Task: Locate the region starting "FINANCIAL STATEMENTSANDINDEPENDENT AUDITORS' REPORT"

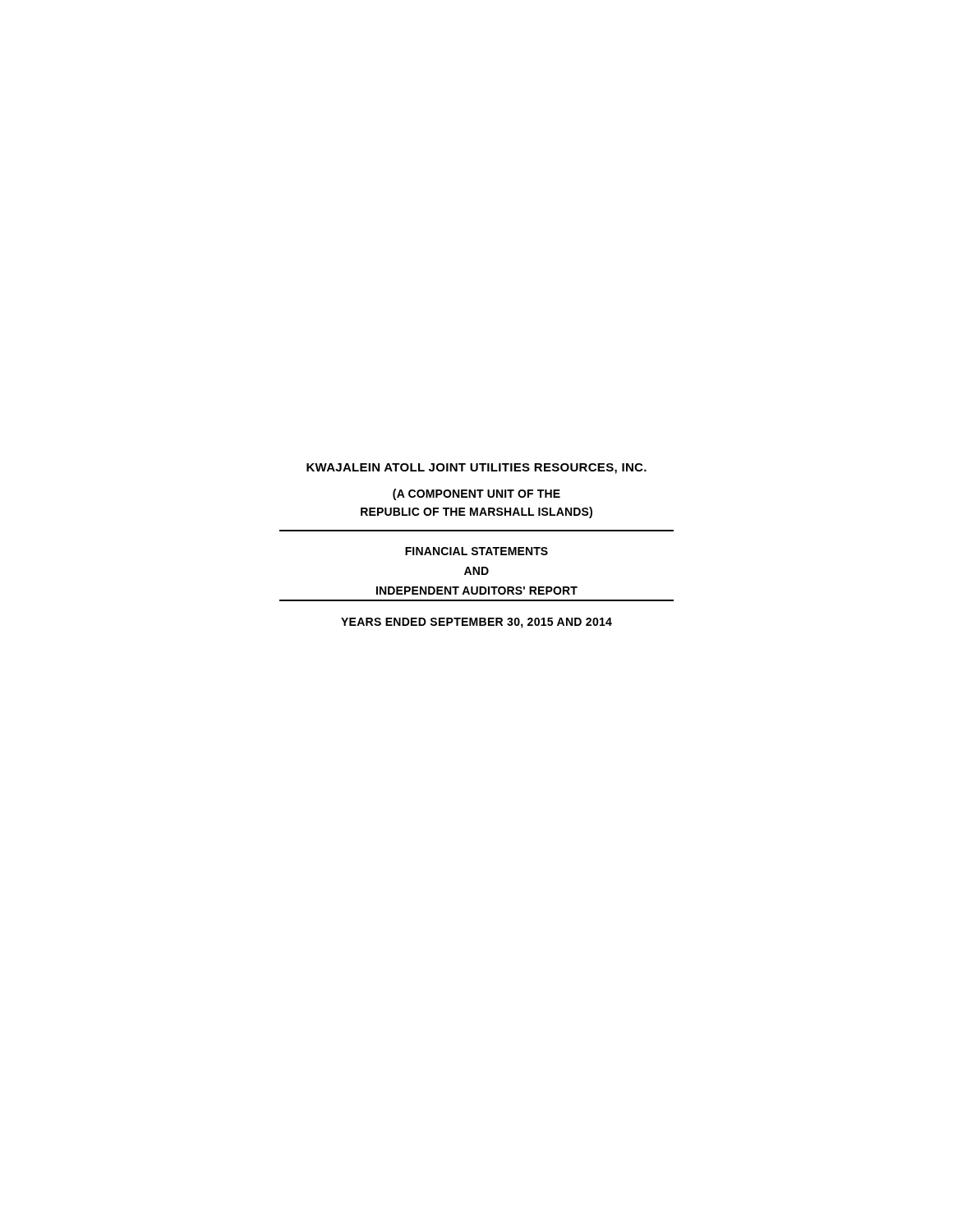Action: click(x=476, y=571)
